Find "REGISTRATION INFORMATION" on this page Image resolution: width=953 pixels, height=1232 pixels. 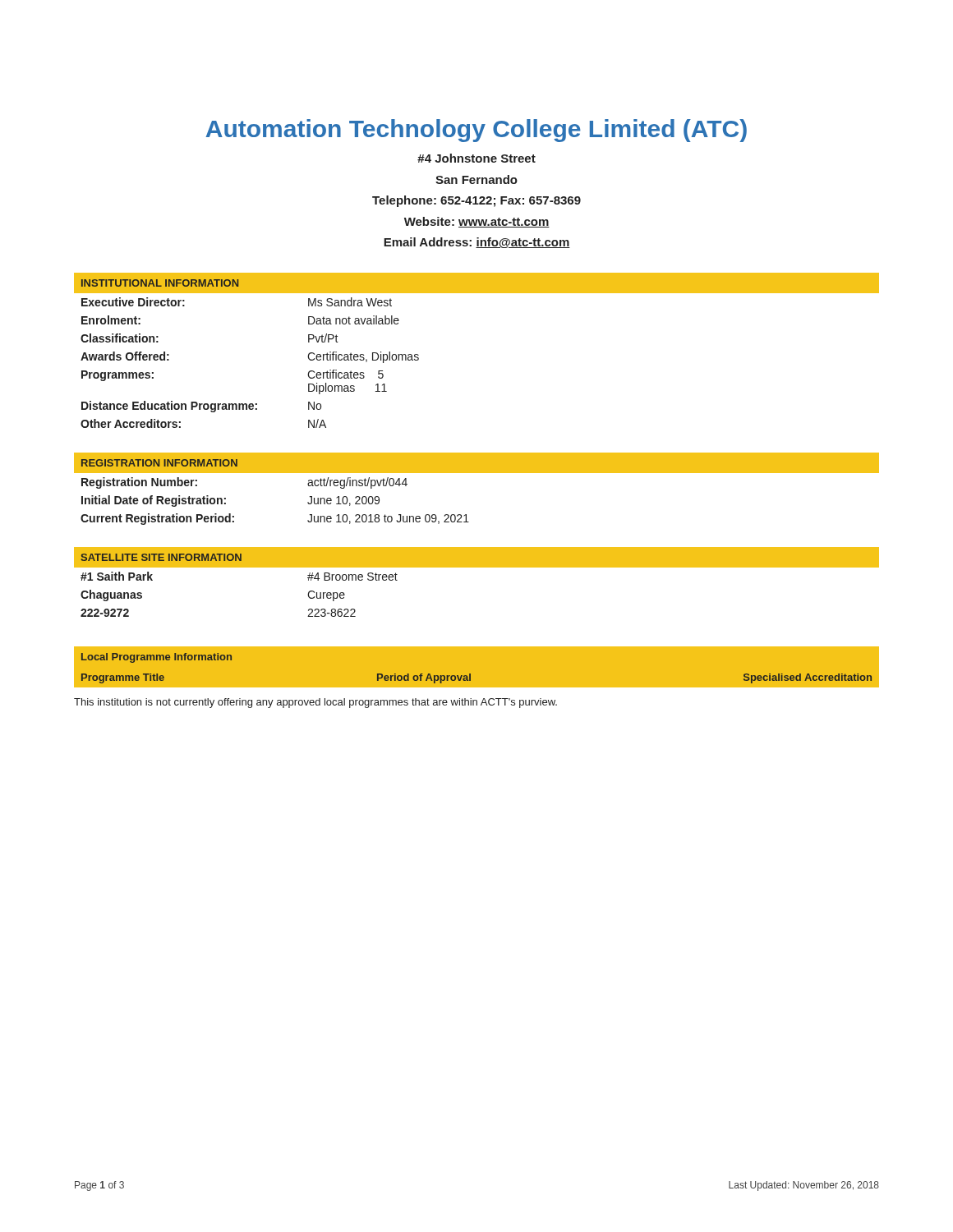159,462
